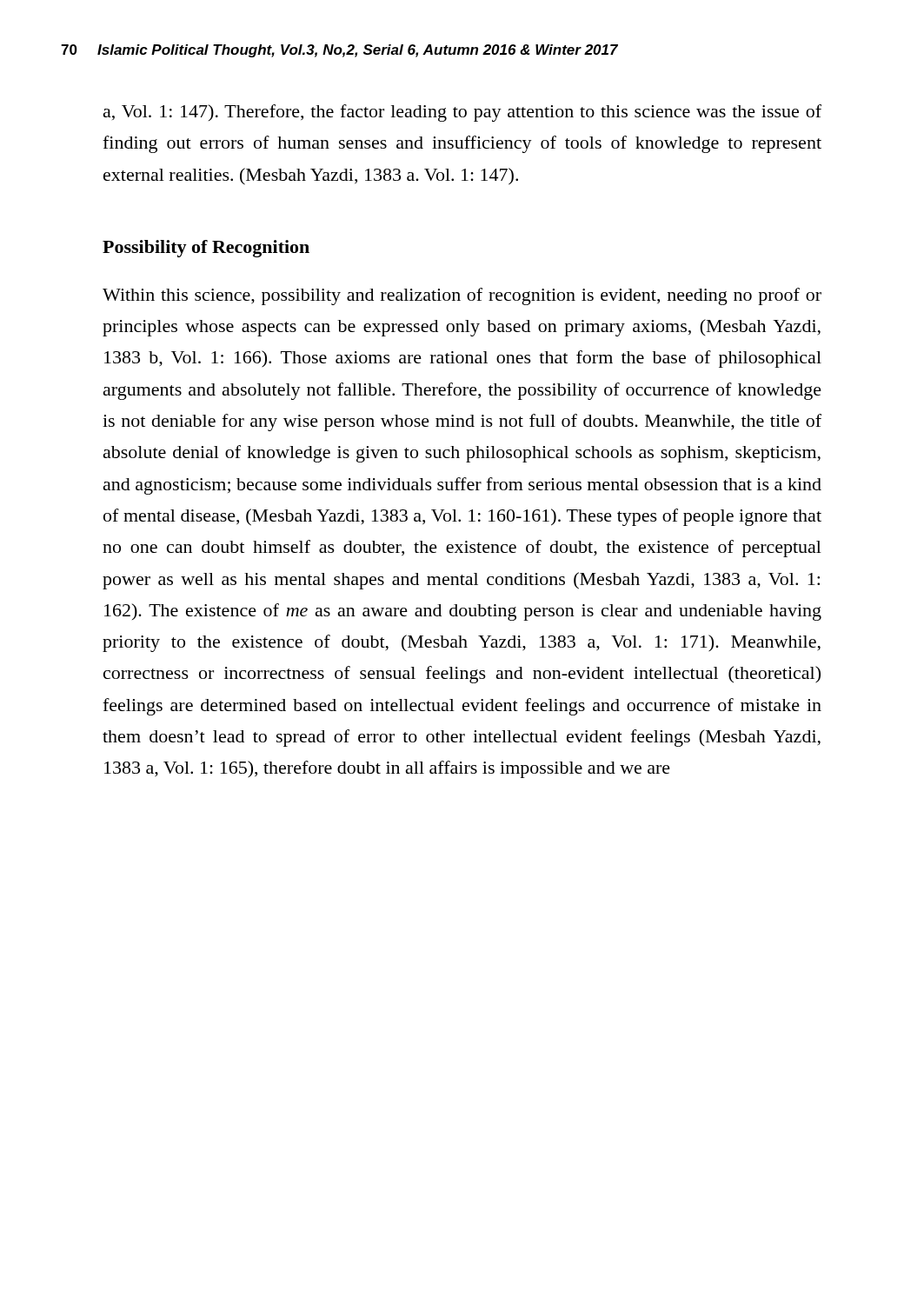Locate the block of text that opens with "a, Vol. 1:"
Image resolution: width=924 pixels, height=1304 pixels.
pyautogui.click(x=462, y=142)
